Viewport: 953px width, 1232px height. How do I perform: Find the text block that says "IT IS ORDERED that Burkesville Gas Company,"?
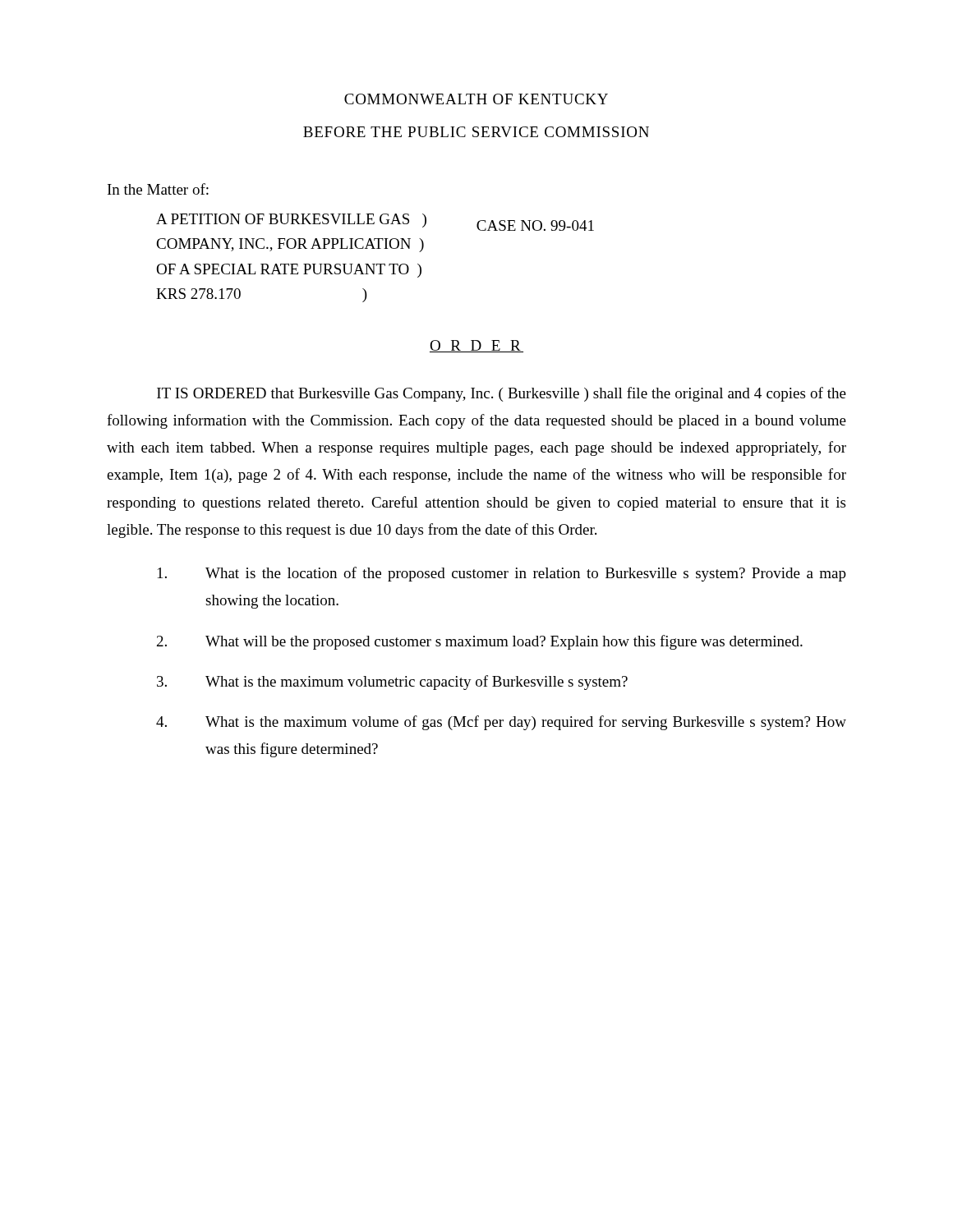476,461
